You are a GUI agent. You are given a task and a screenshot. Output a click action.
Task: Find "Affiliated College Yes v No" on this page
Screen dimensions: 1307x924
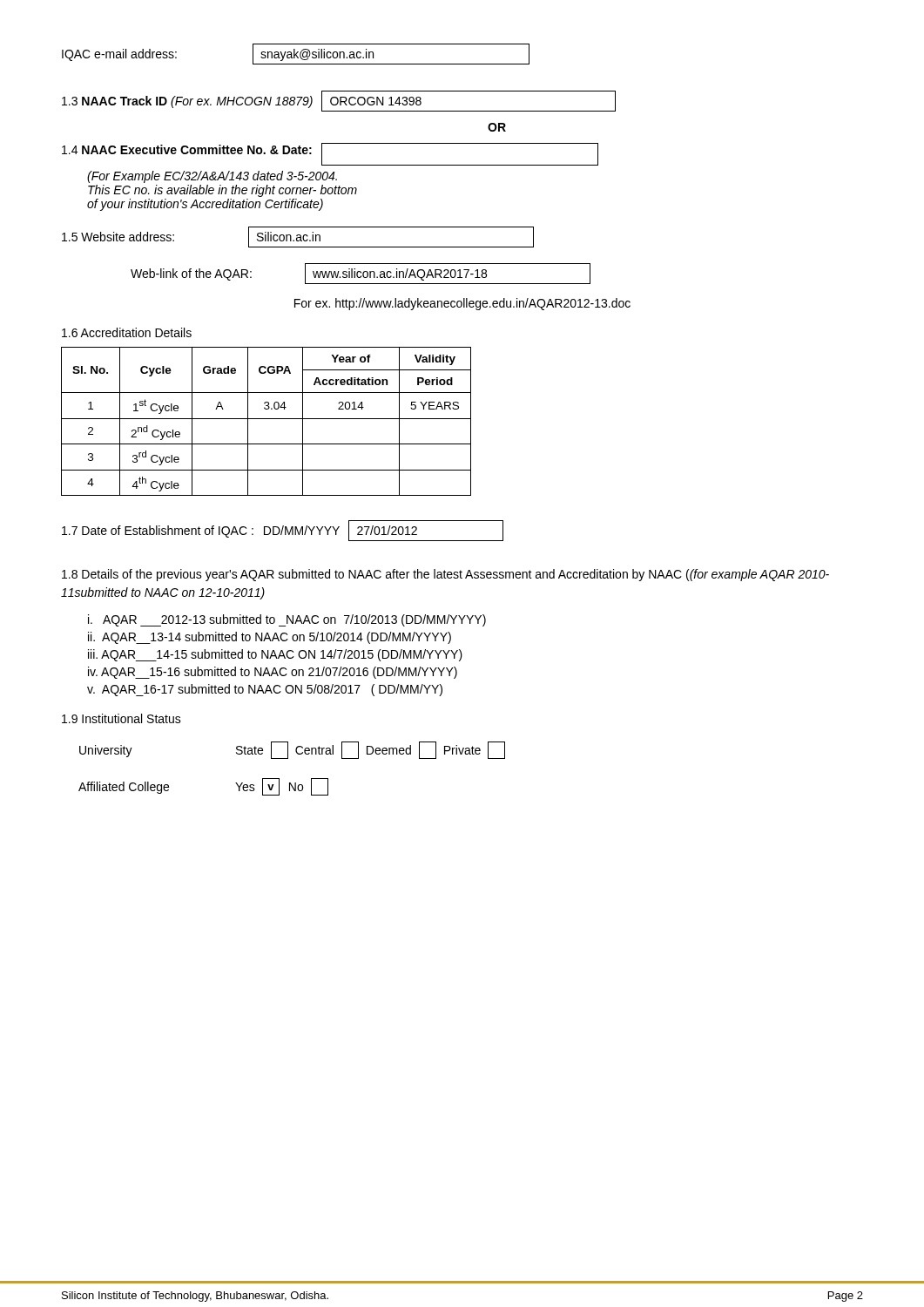point(121,786)
